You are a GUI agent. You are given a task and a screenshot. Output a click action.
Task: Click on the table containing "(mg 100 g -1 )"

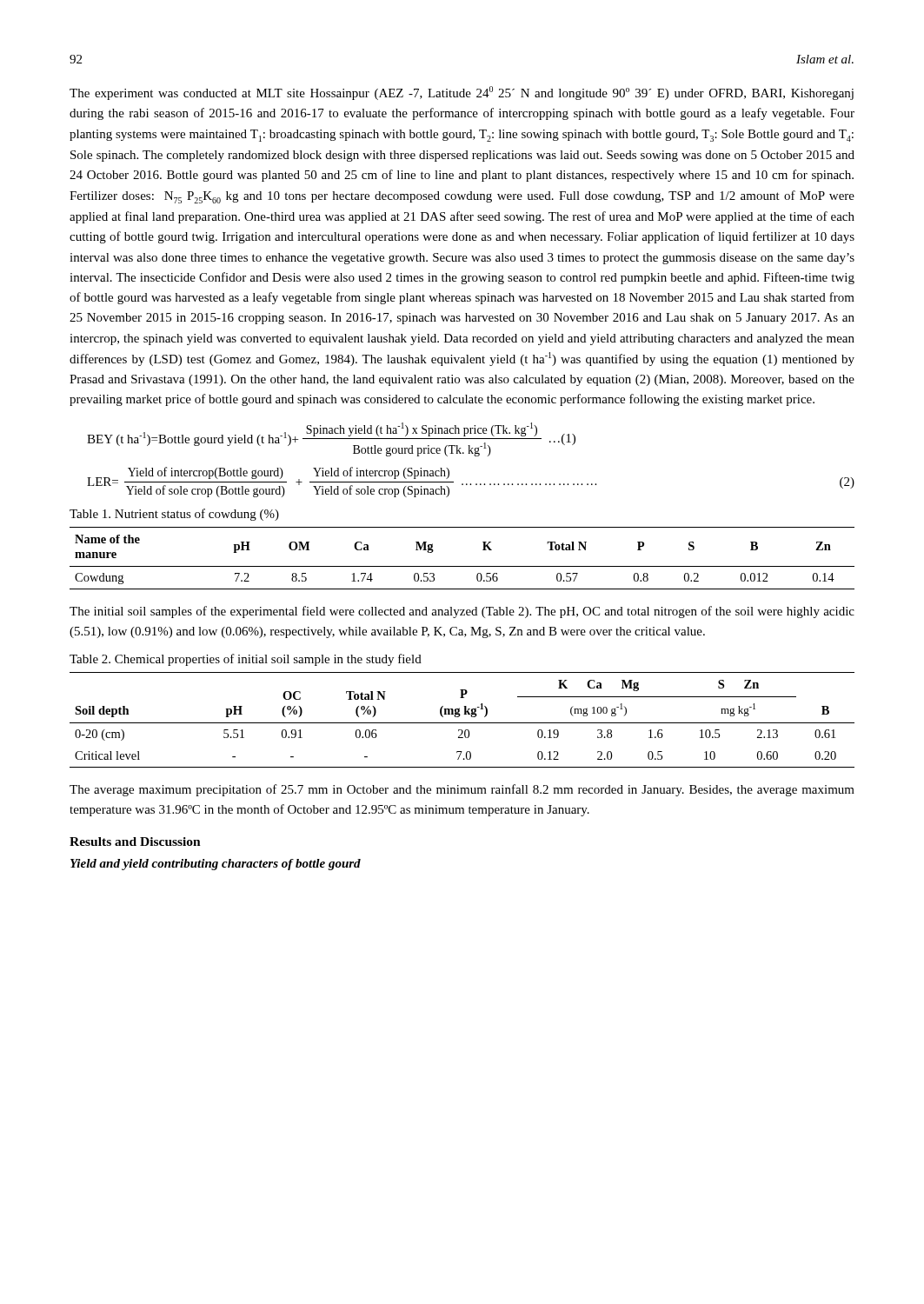pyautogui.click(x=462, y=720)
